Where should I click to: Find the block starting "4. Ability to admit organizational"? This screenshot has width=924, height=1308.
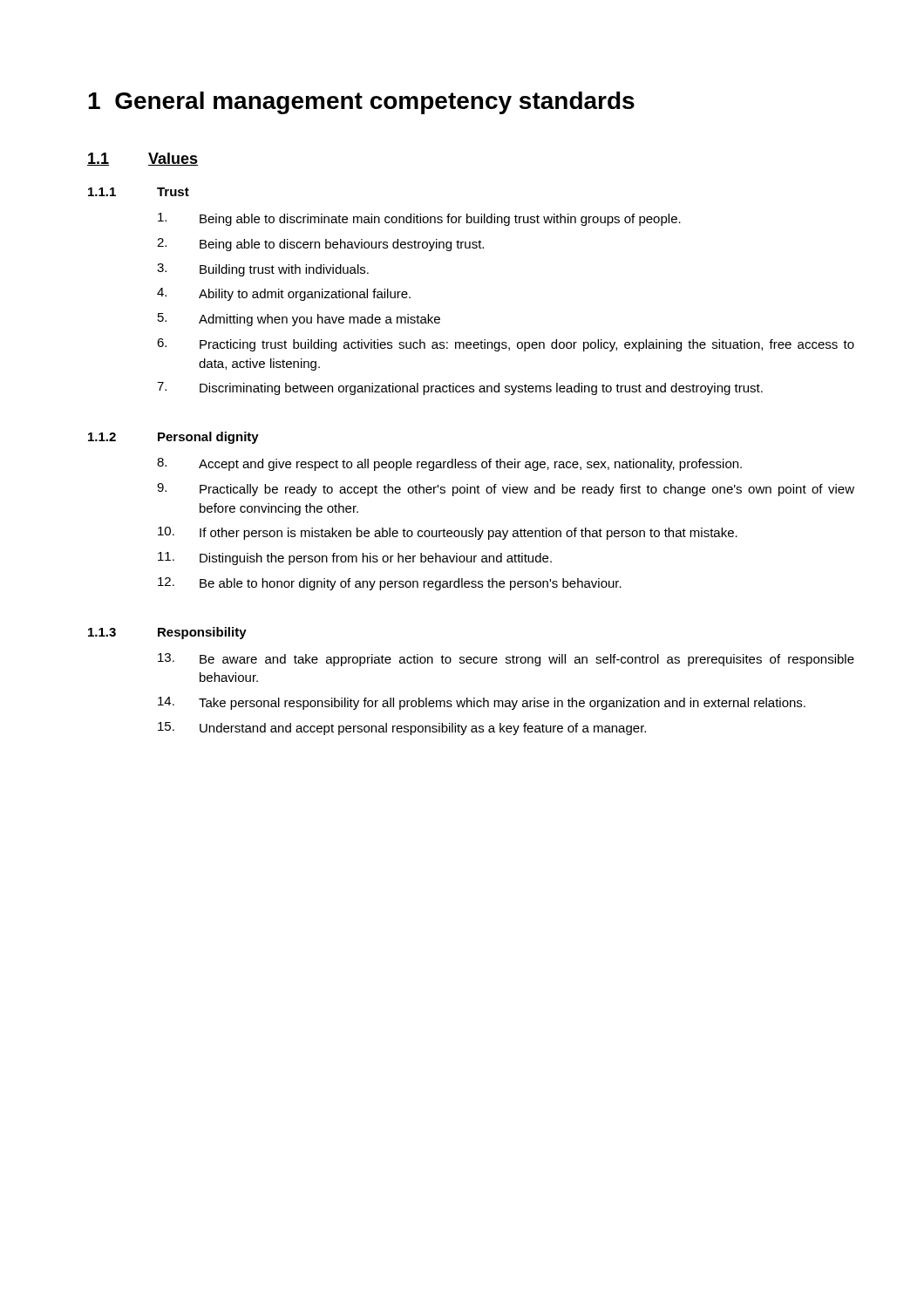[284, 294]
